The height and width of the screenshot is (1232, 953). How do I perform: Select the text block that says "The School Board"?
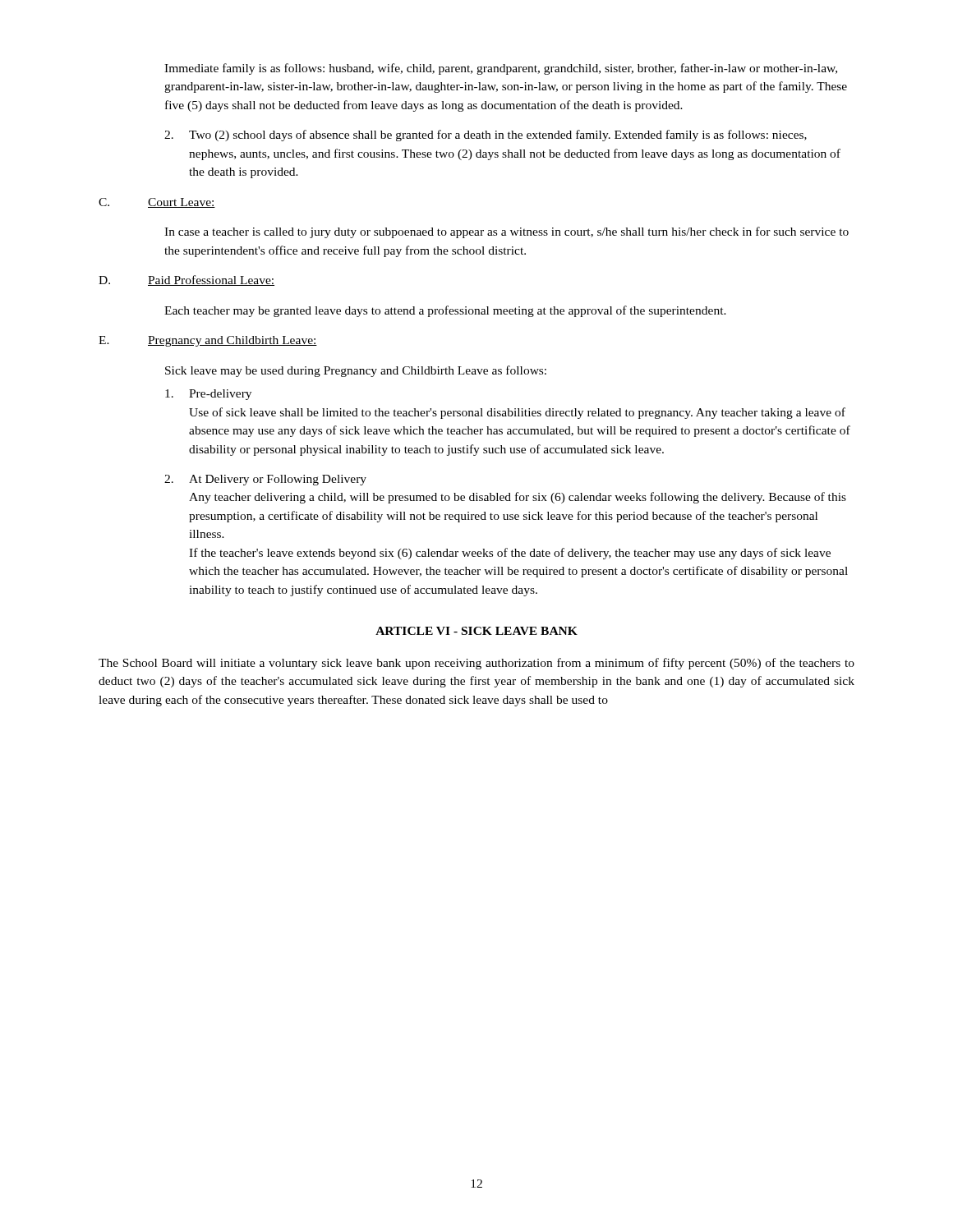pyautogui.click(x=476, y=681)
